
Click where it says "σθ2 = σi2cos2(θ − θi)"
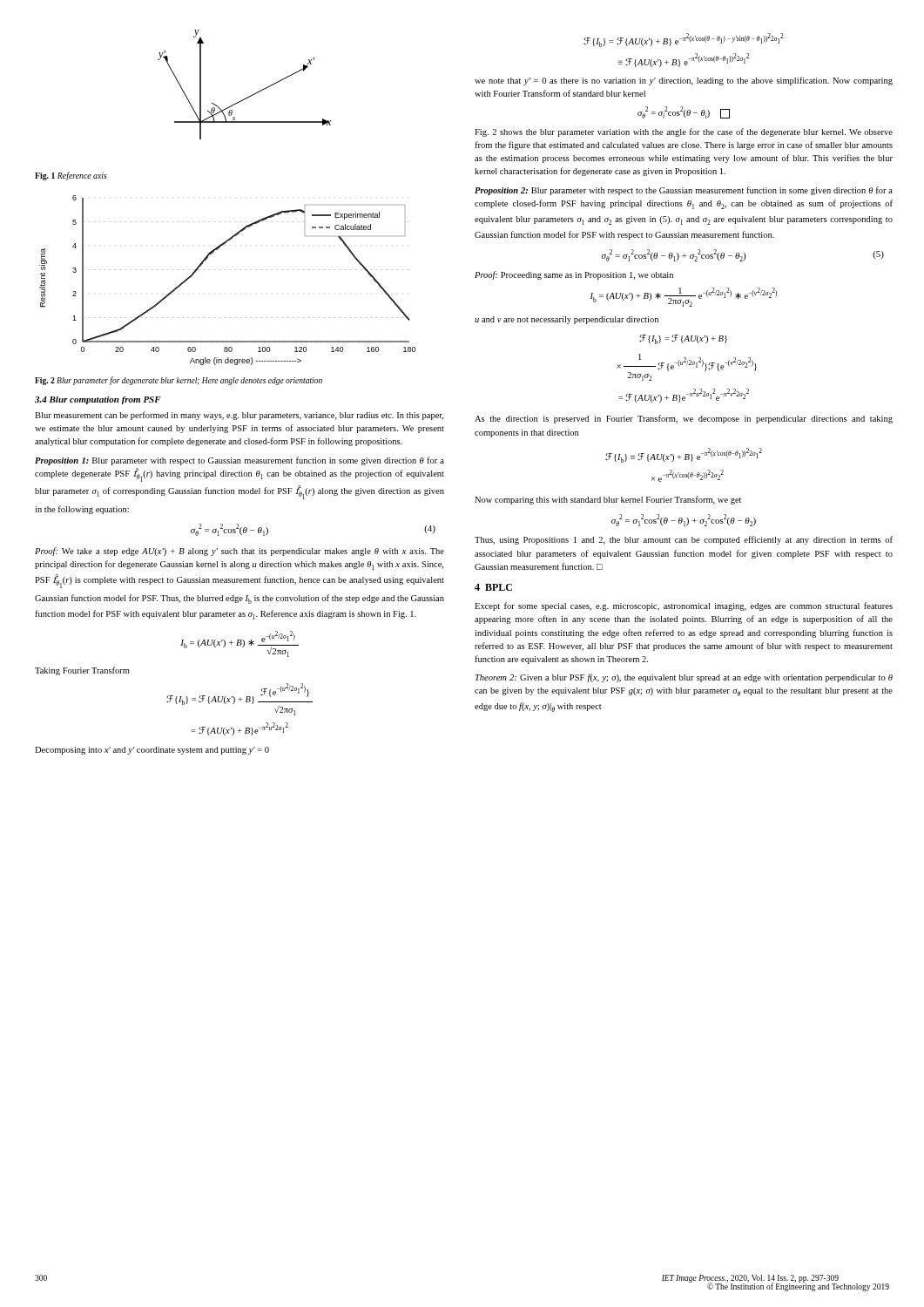pyautogui.click(x=684, y=113)
